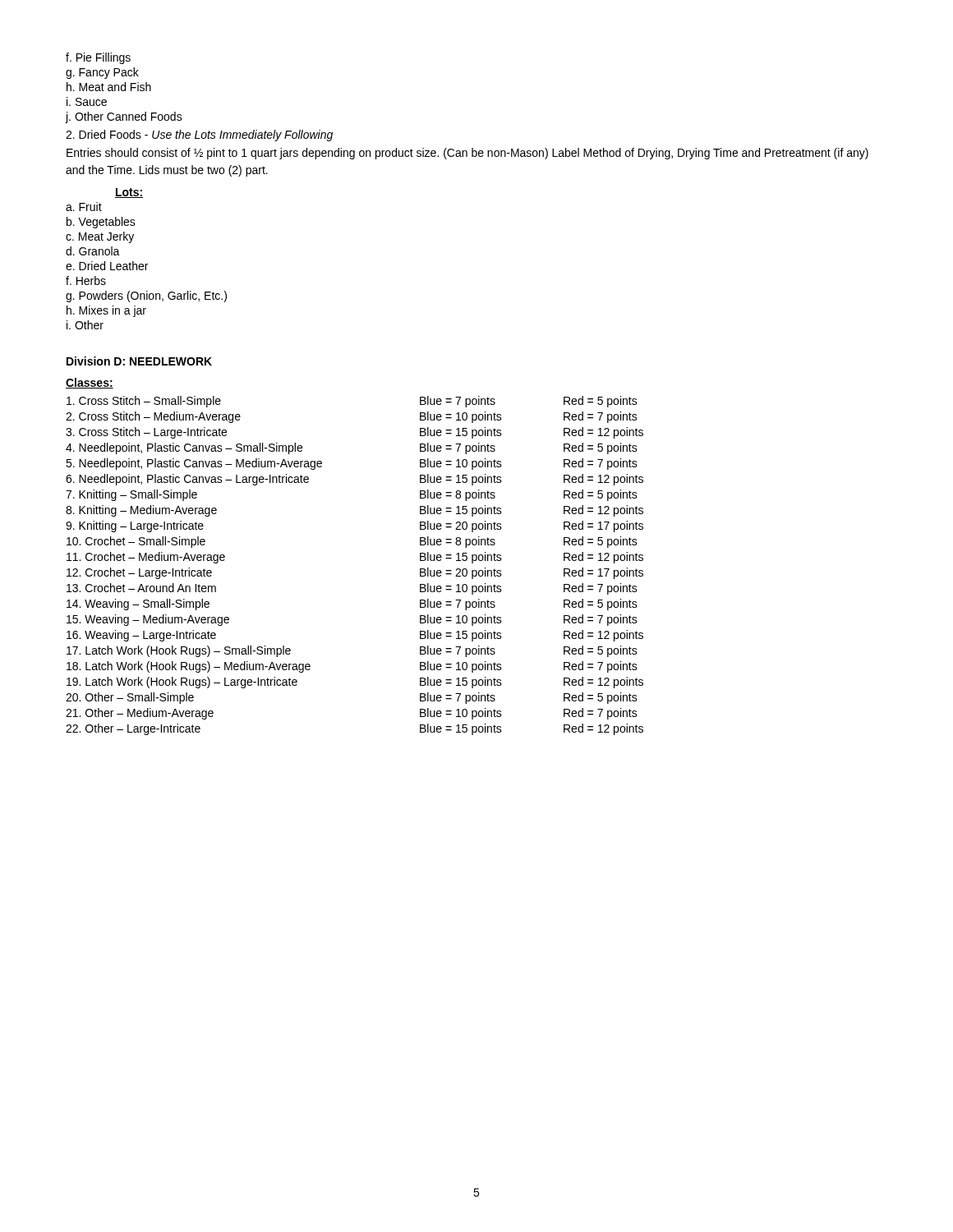Navigate to the region starting "g. Powders (Onion,"
The width and height of the screenshot is (953, 1232).
coord(147,296)
